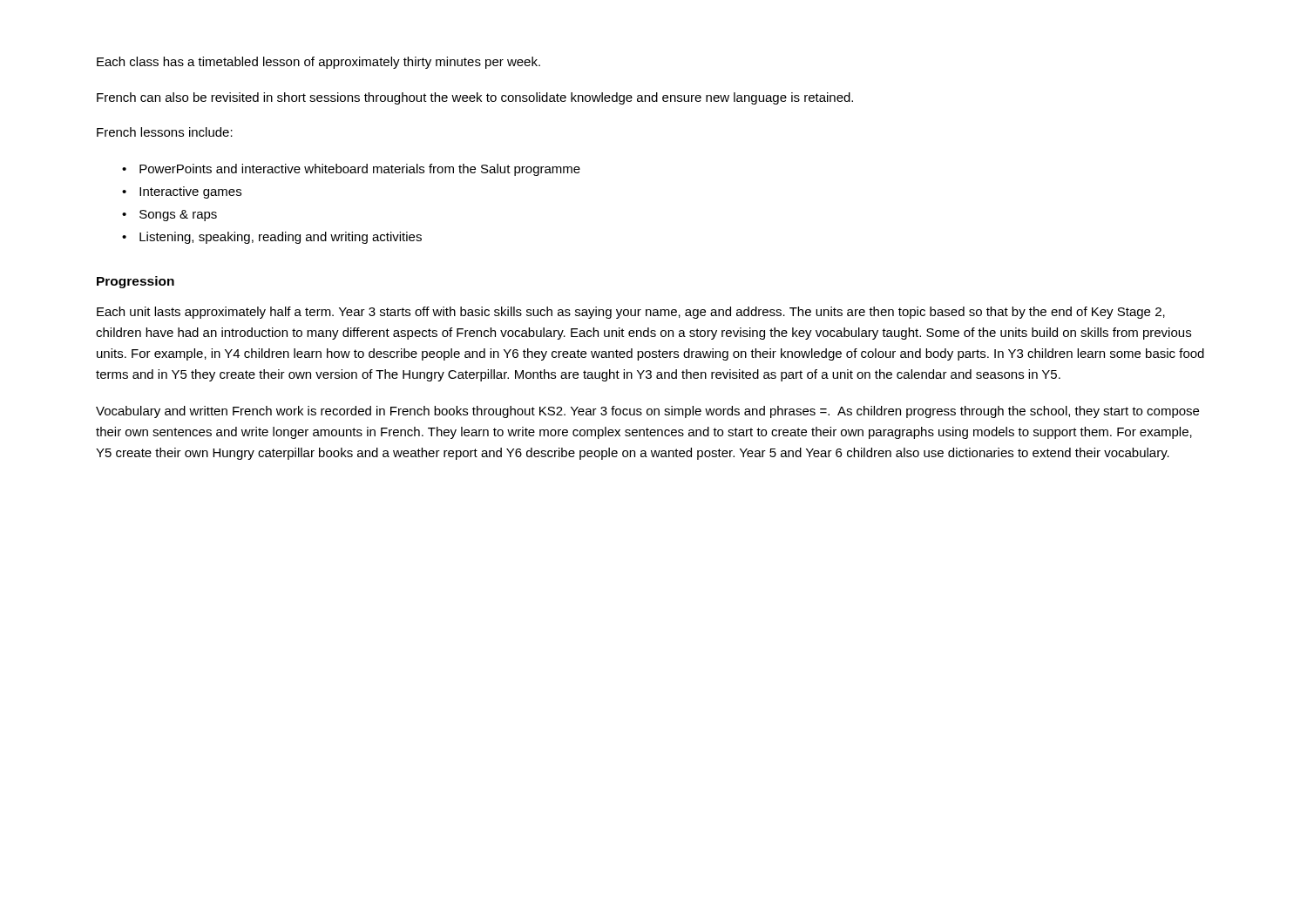This screenshot has width=1307, height=924.
Task: Locate the block starting "French can also"
Action: [475, 97]
